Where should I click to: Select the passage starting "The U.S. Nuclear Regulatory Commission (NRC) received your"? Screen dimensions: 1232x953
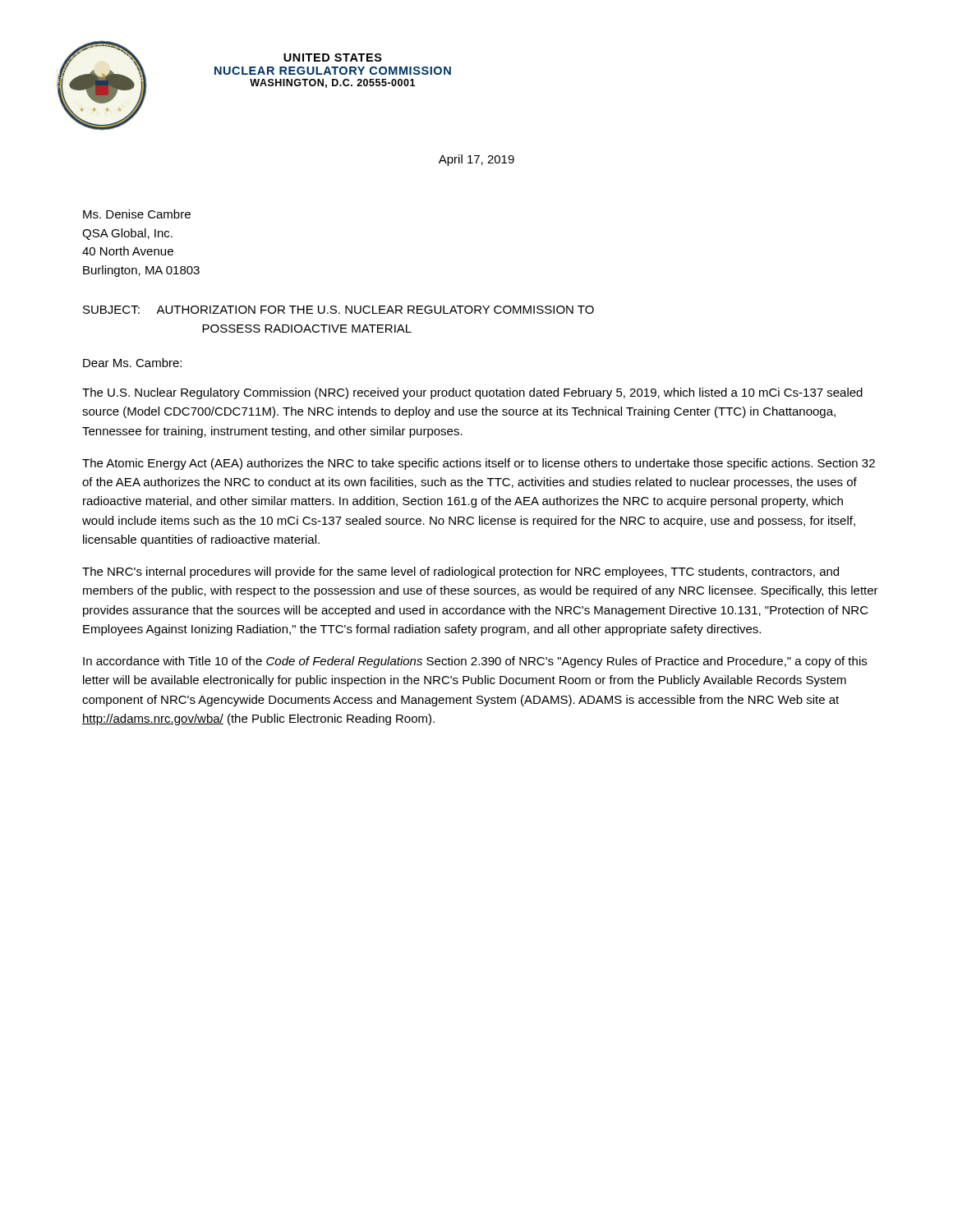click(473, 411)
